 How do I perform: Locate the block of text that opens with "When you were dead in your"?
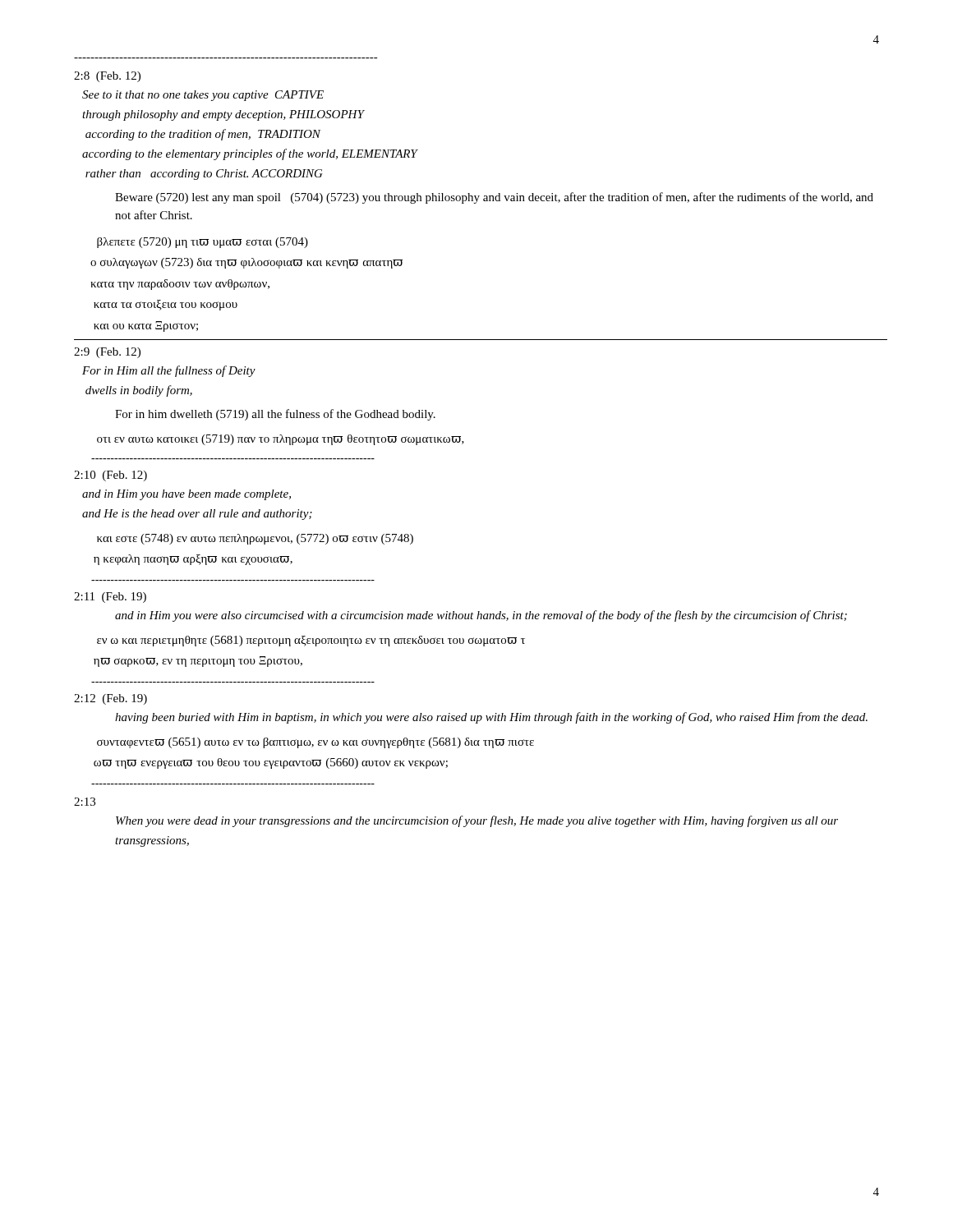pyautogui.click(x=477, y=830)
